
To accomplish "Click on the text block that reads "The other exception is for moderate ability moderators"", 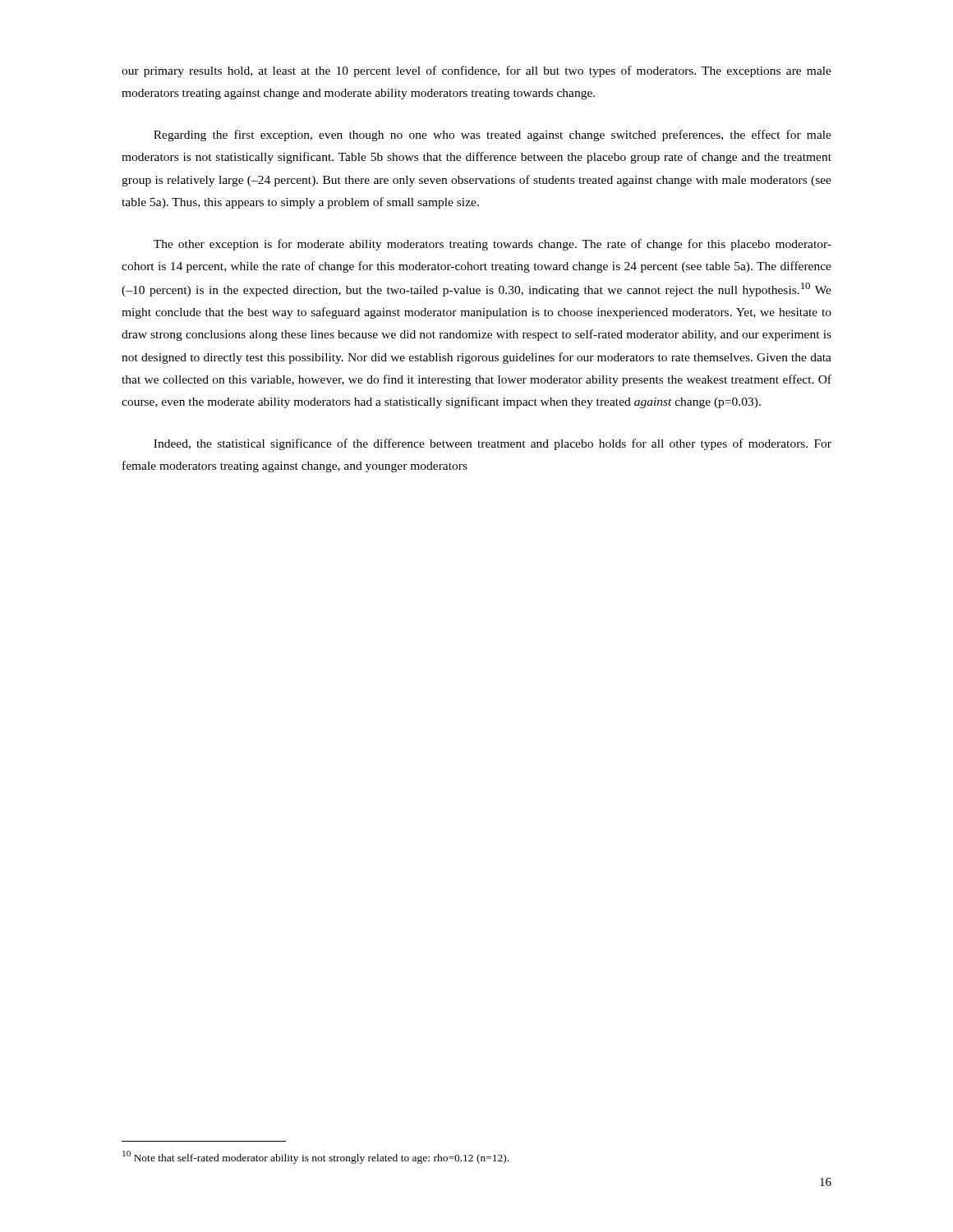I will [476, 322].
